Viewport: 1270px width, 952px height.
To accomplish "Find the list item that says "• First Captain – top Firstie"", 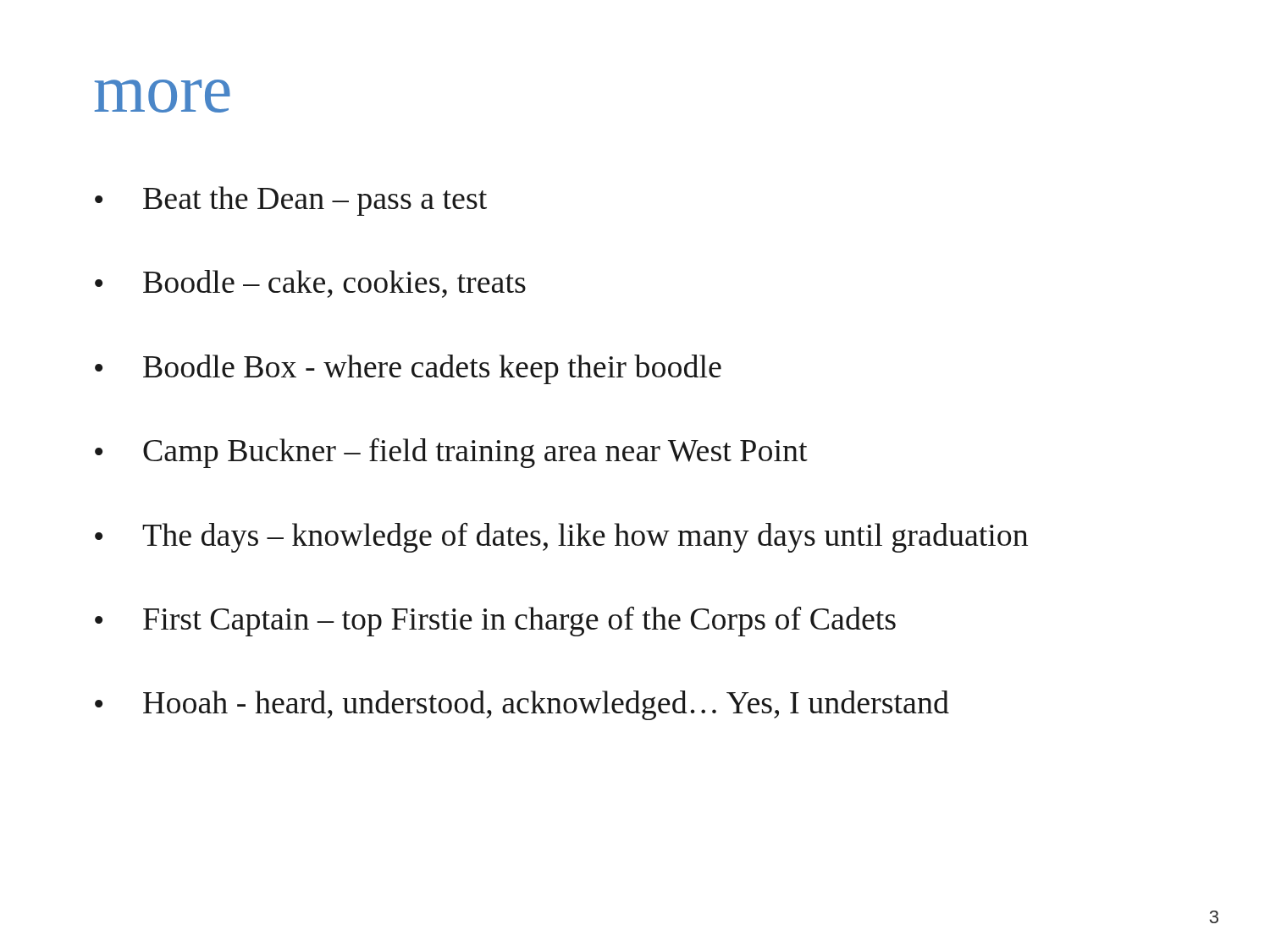I will 495,620.
